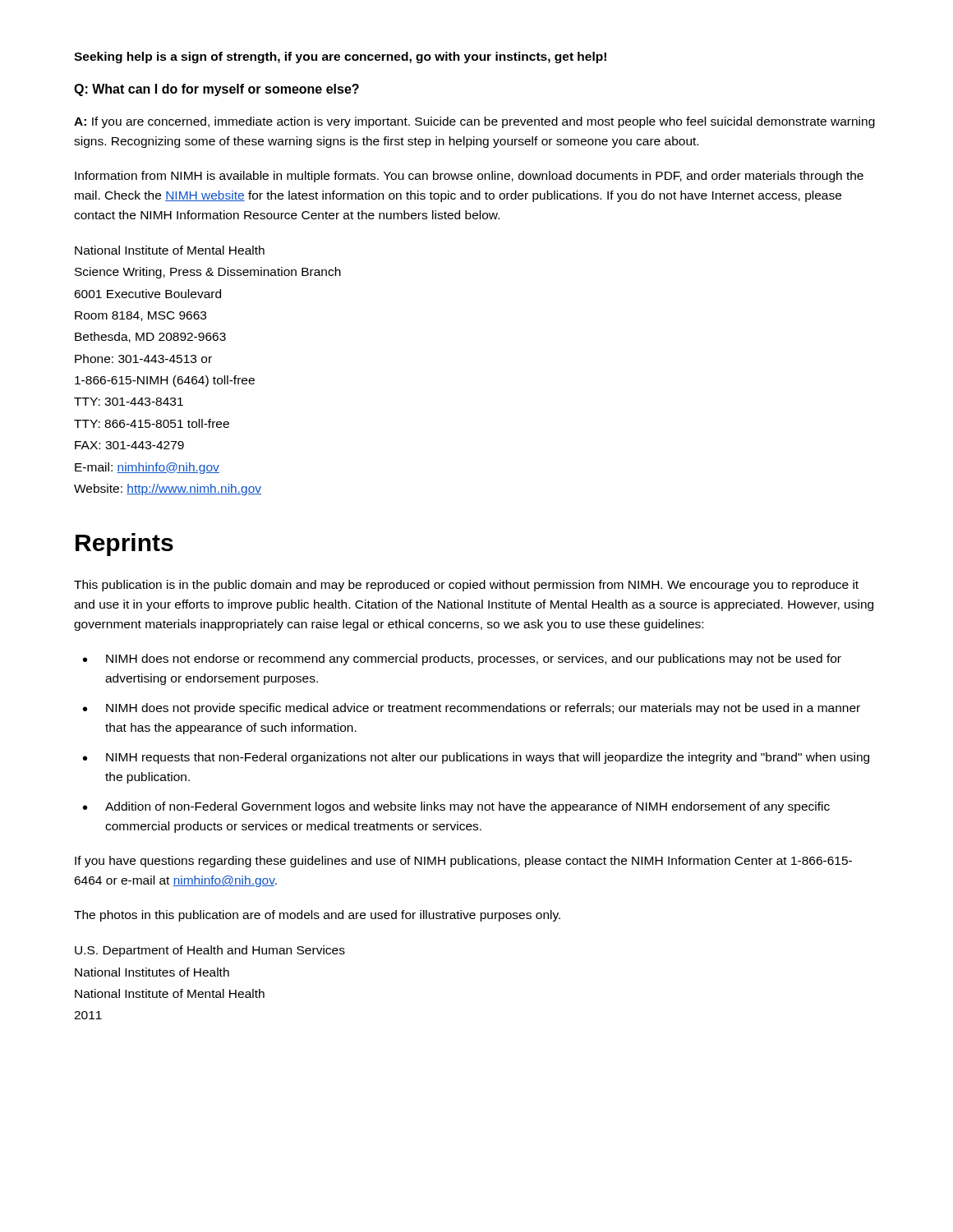The image size is (953, 1232).
Task: Click on the text block containing "National Institute of Mental Health Science"
Action: click(208, 369)
